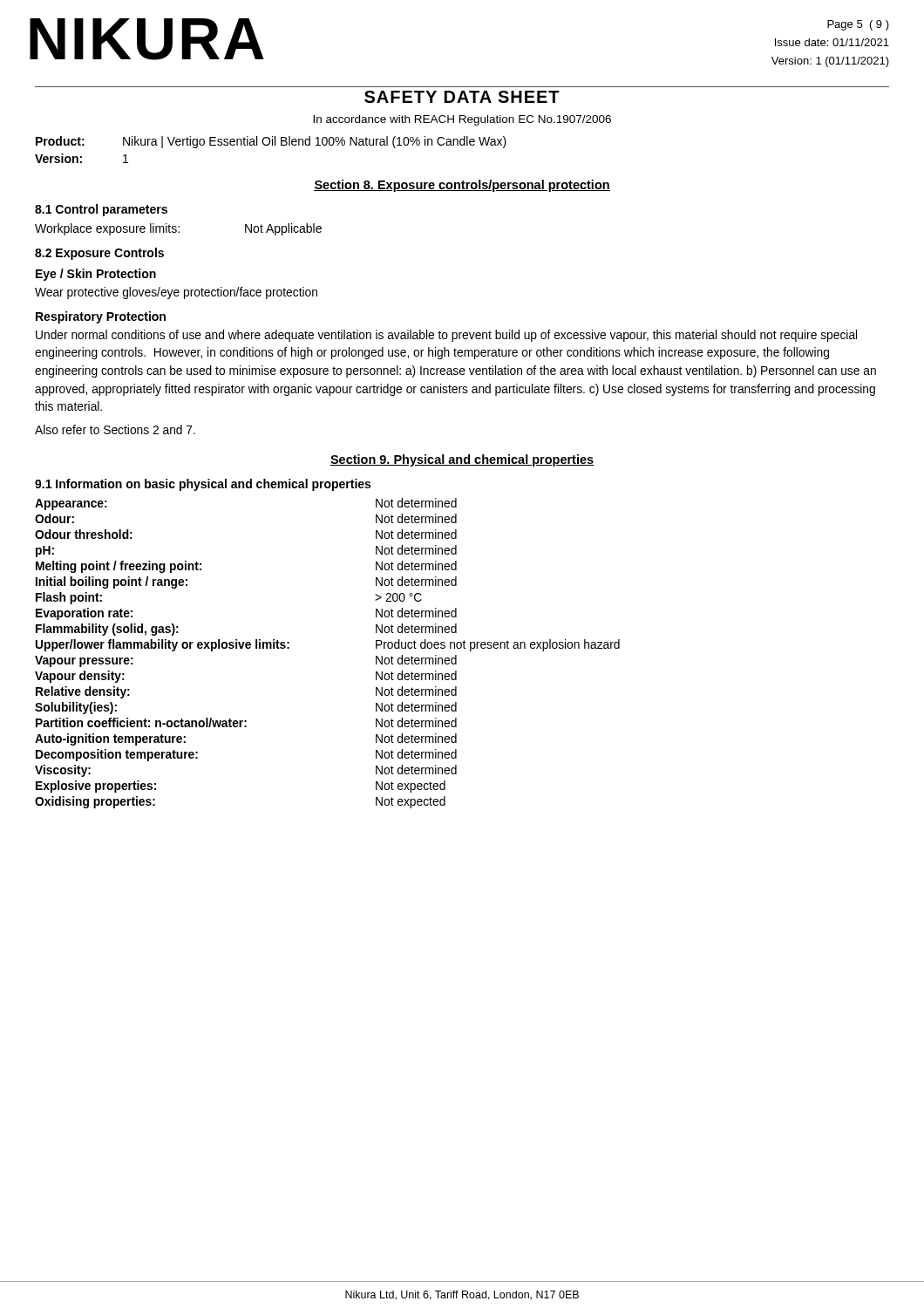924x1308 pixels.
Task: Locate the text that says "Also refer to Sections 2 and 7."
Action: click(x=115, y=430)
